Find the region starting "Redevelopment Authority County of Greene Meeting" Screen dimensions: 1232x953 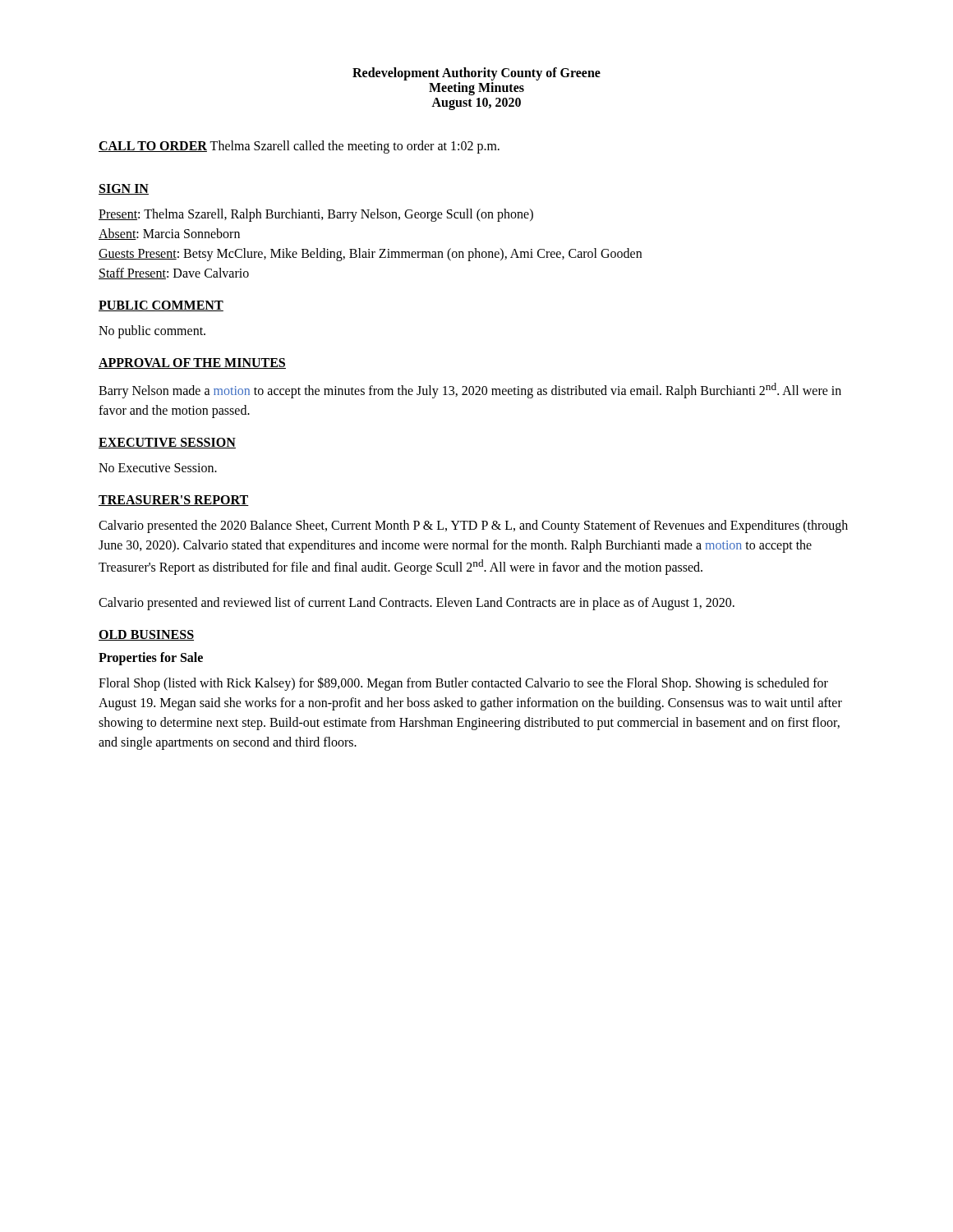click(x=476, y=88)
